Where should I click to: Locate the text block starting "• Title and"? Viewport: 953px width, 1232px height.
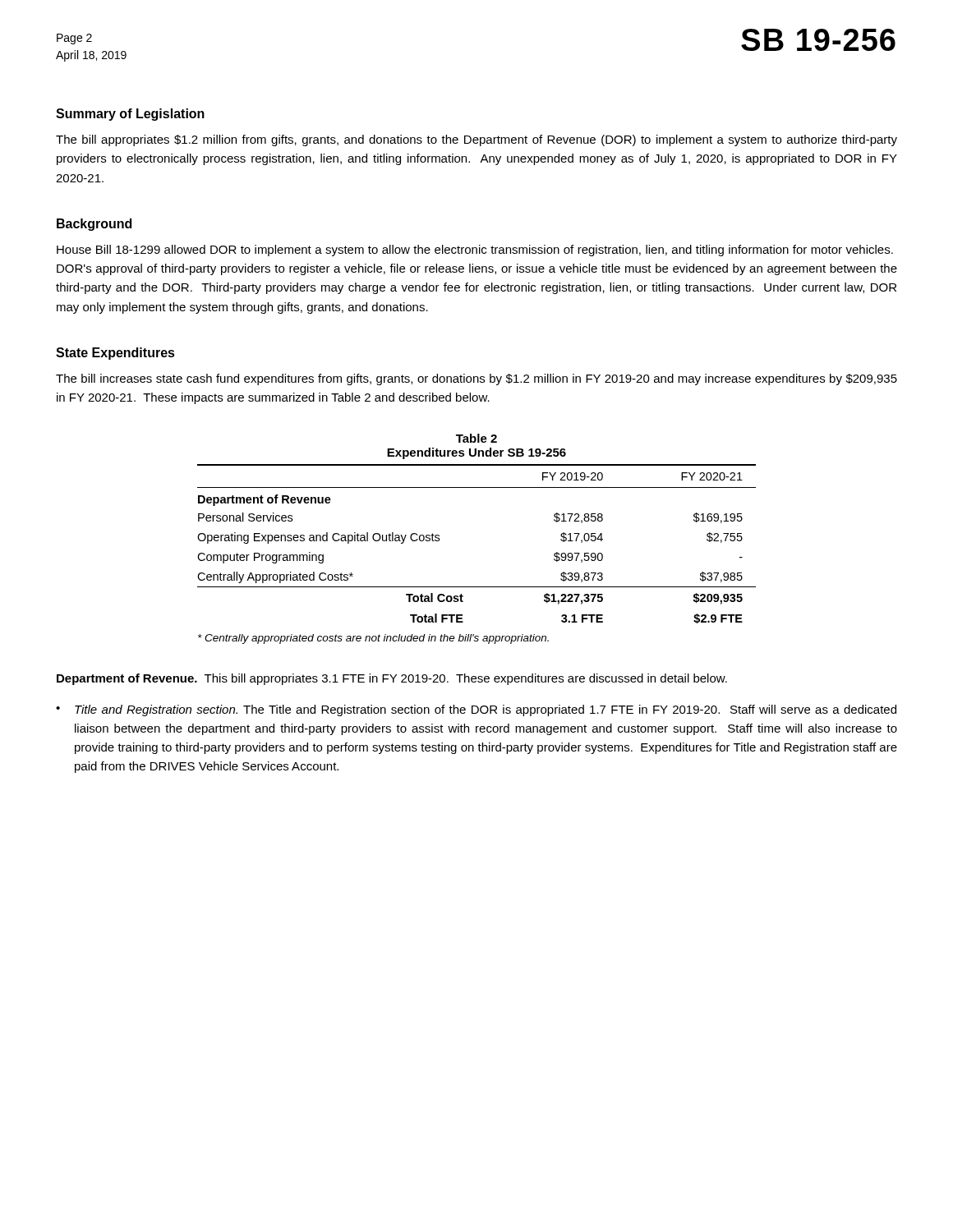pyautogui.click(x=476, y=738)
